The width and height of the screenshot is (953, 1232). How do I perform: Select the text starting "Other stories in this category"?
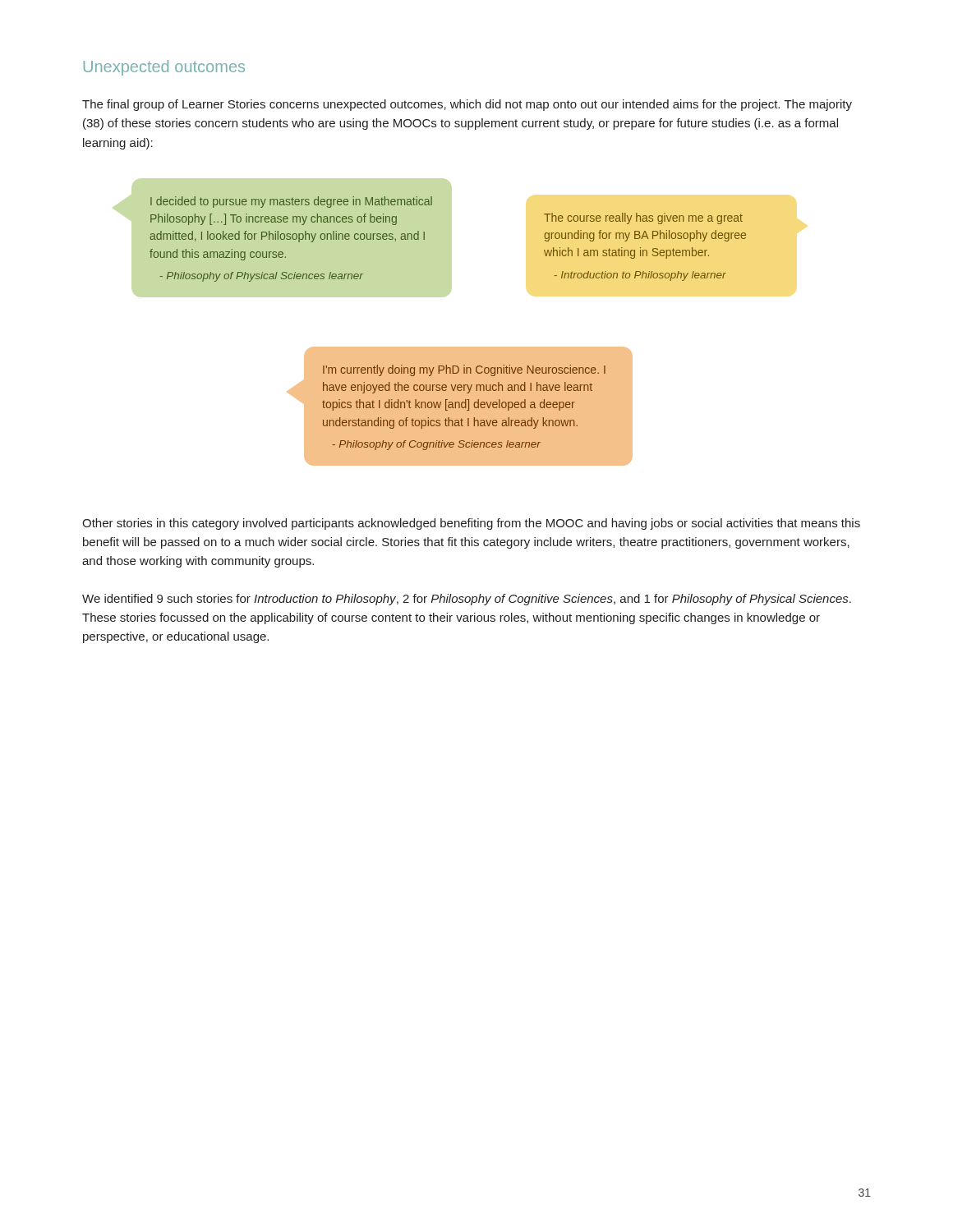pos(476,542)
